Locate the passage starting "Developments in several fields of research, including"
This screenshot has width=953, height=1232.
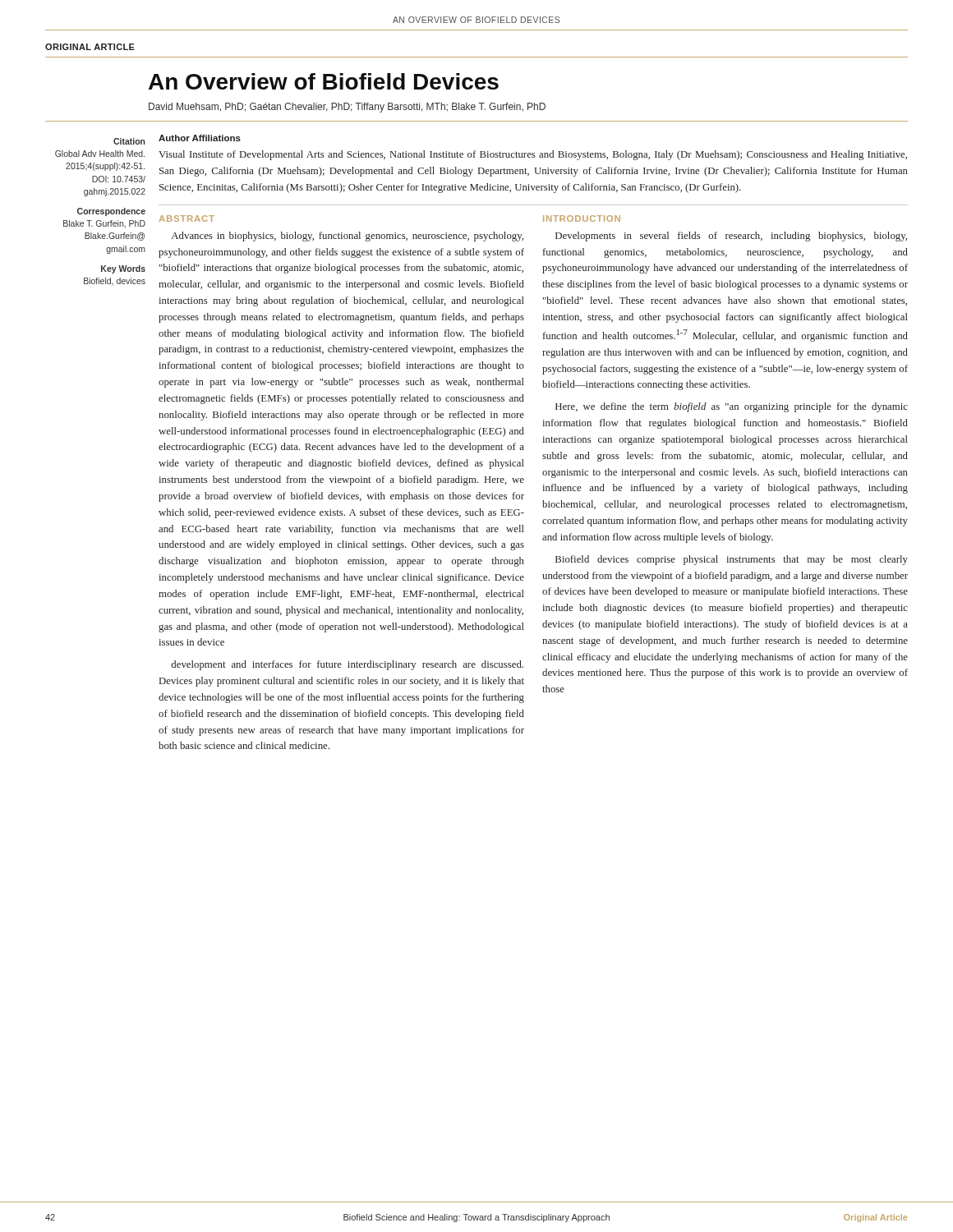pos(725,463)
